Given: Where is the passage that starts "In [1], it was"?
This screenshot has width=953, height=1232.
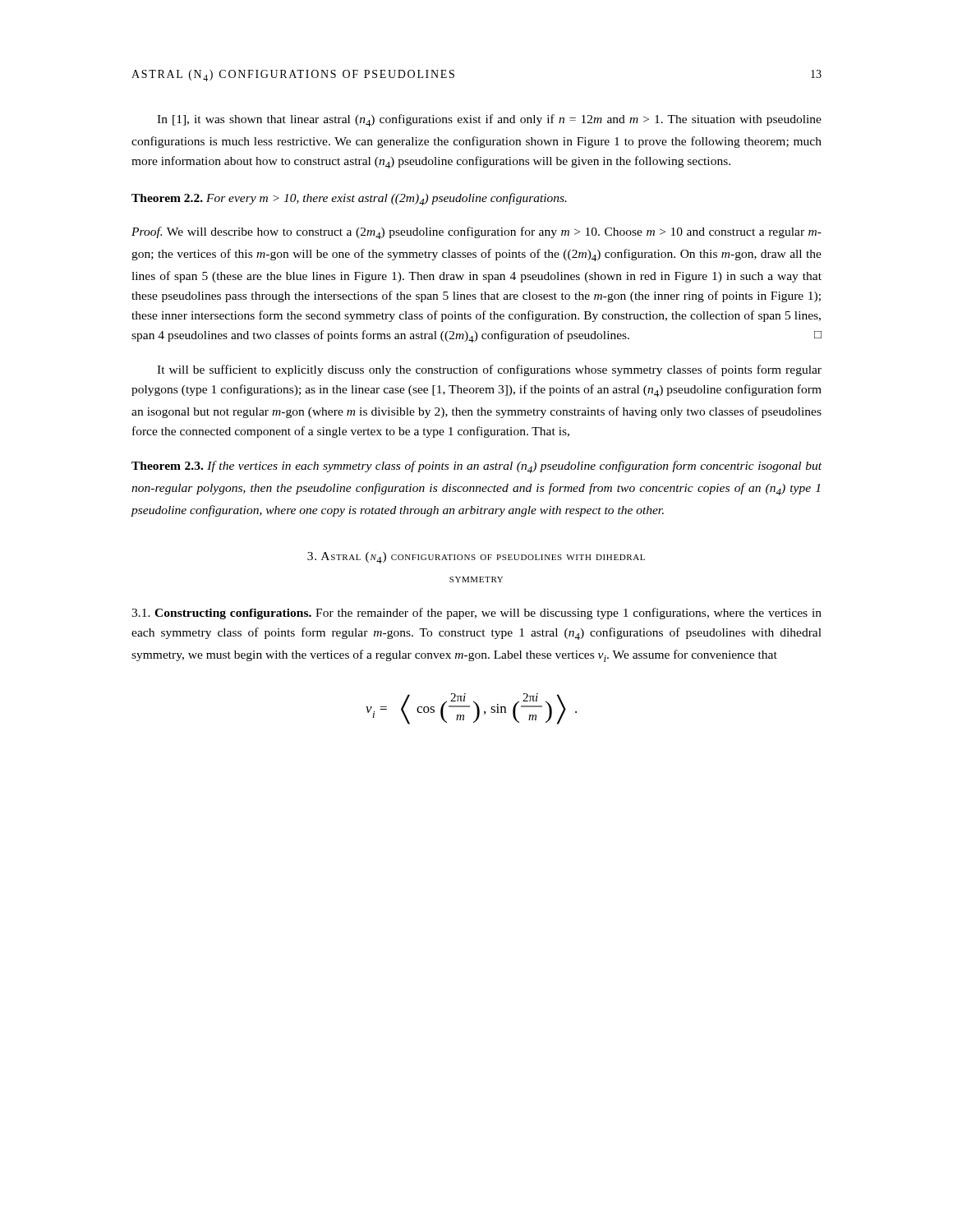Looking at the screenshot, I should pyautogui.click(x=476, y=141).
